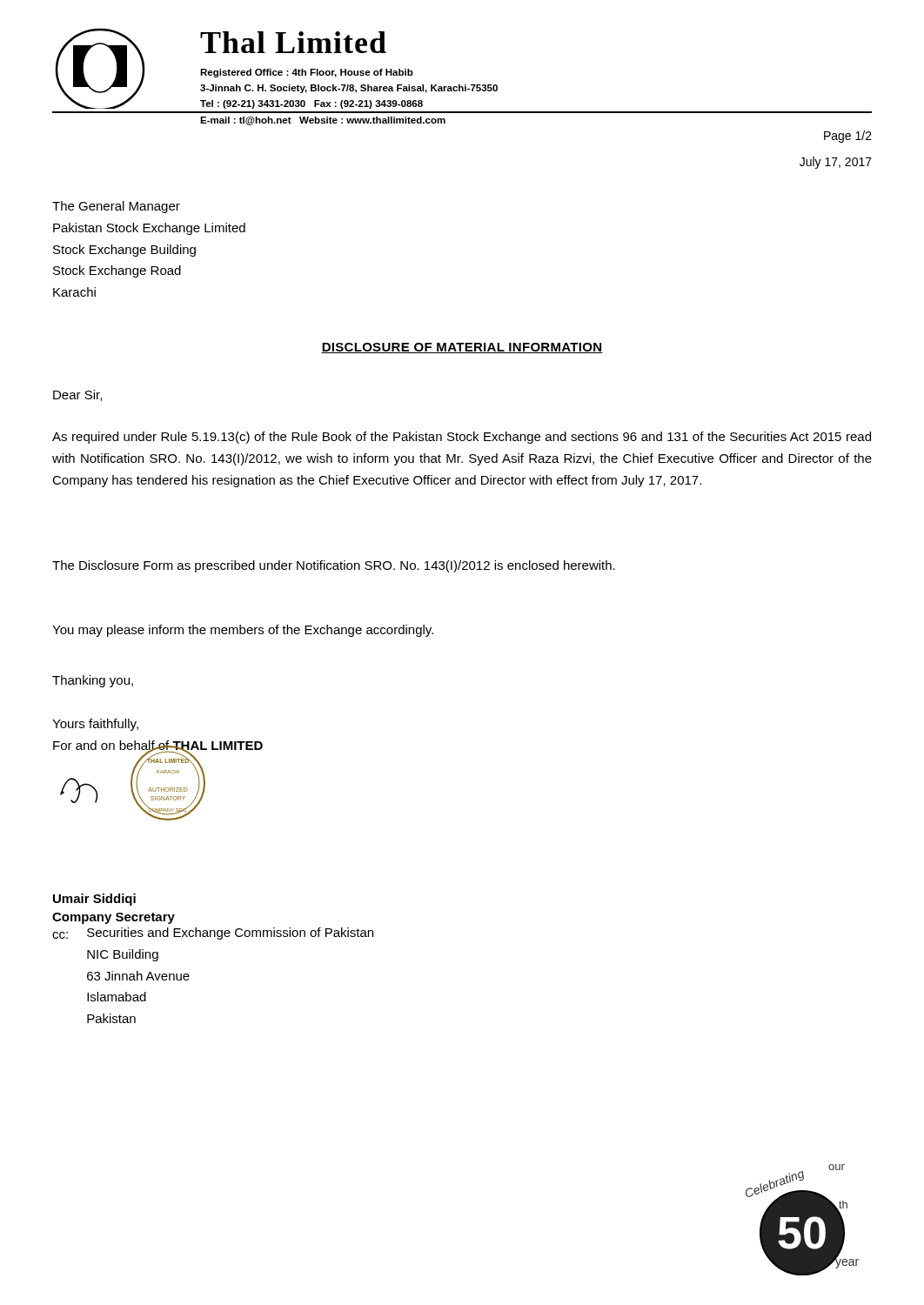Click where it says "DISCLOSURE OF MATERIAL INFORMATION"
Image resolution: width=924 pixels, height=1305 pixels.
pyautogui.click(x=462, y=347)
